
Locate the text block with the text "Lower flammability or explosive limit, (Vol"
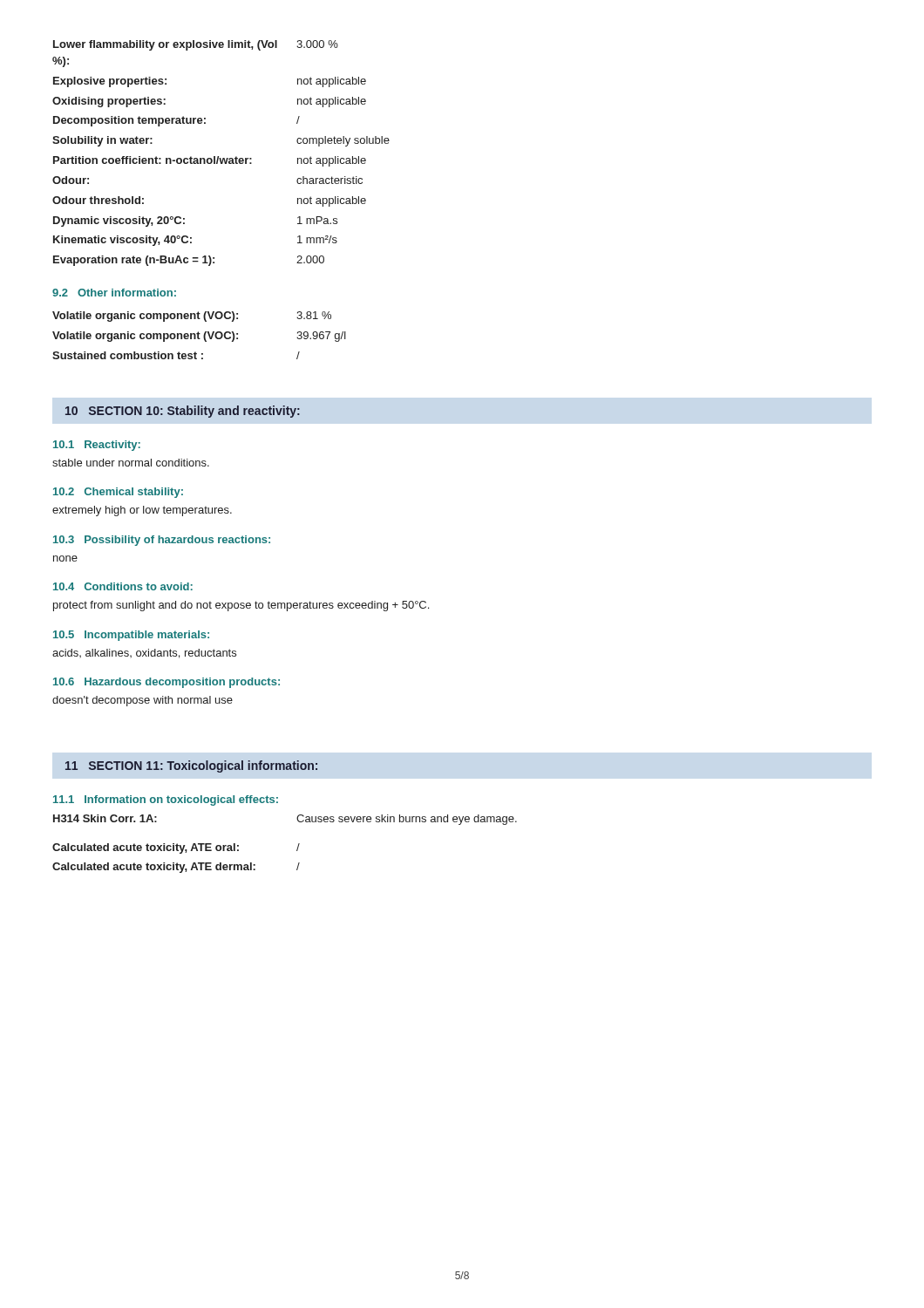(196, 45)
